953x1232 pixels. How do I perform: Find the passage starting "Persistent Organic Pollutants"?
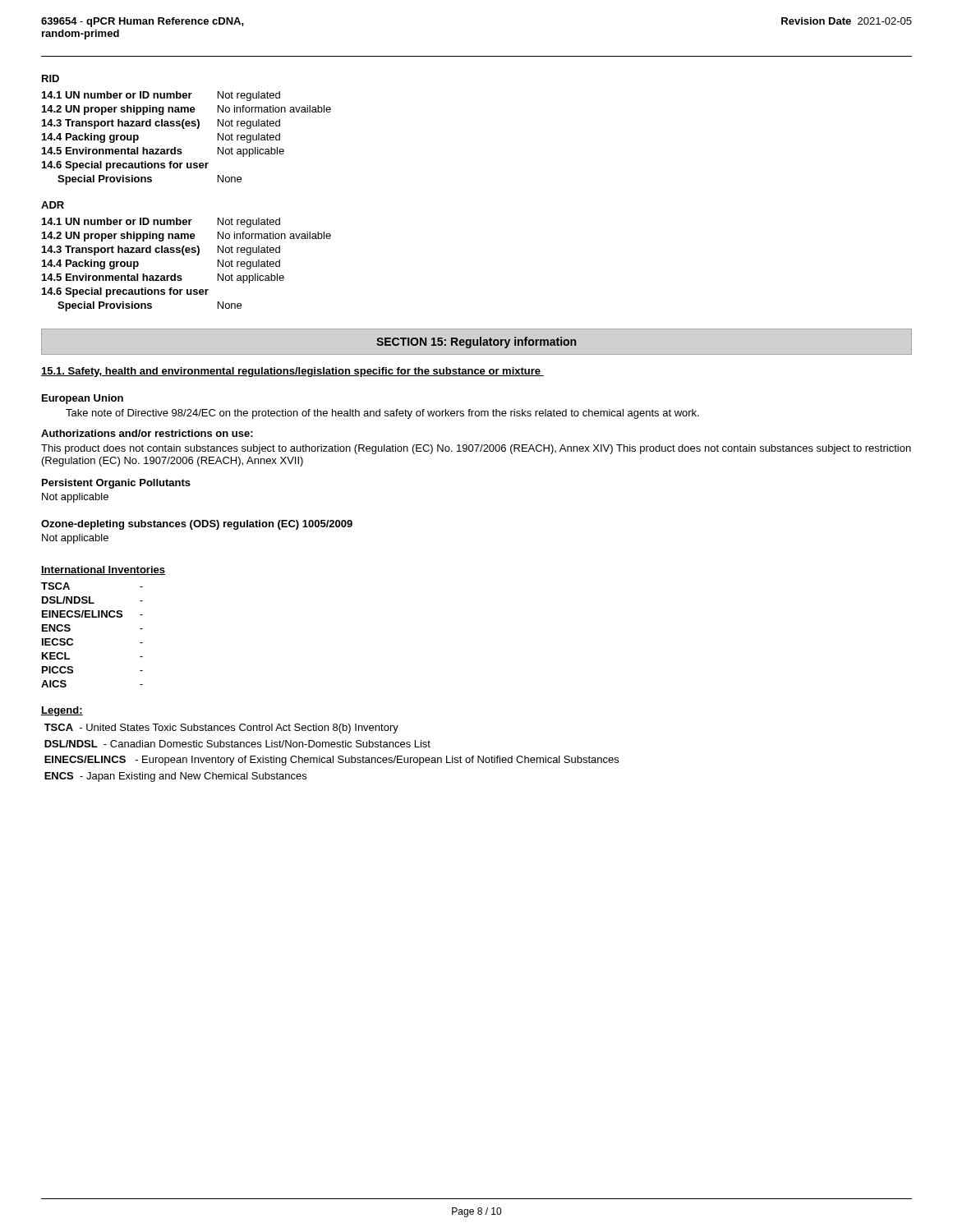point(116,483)
